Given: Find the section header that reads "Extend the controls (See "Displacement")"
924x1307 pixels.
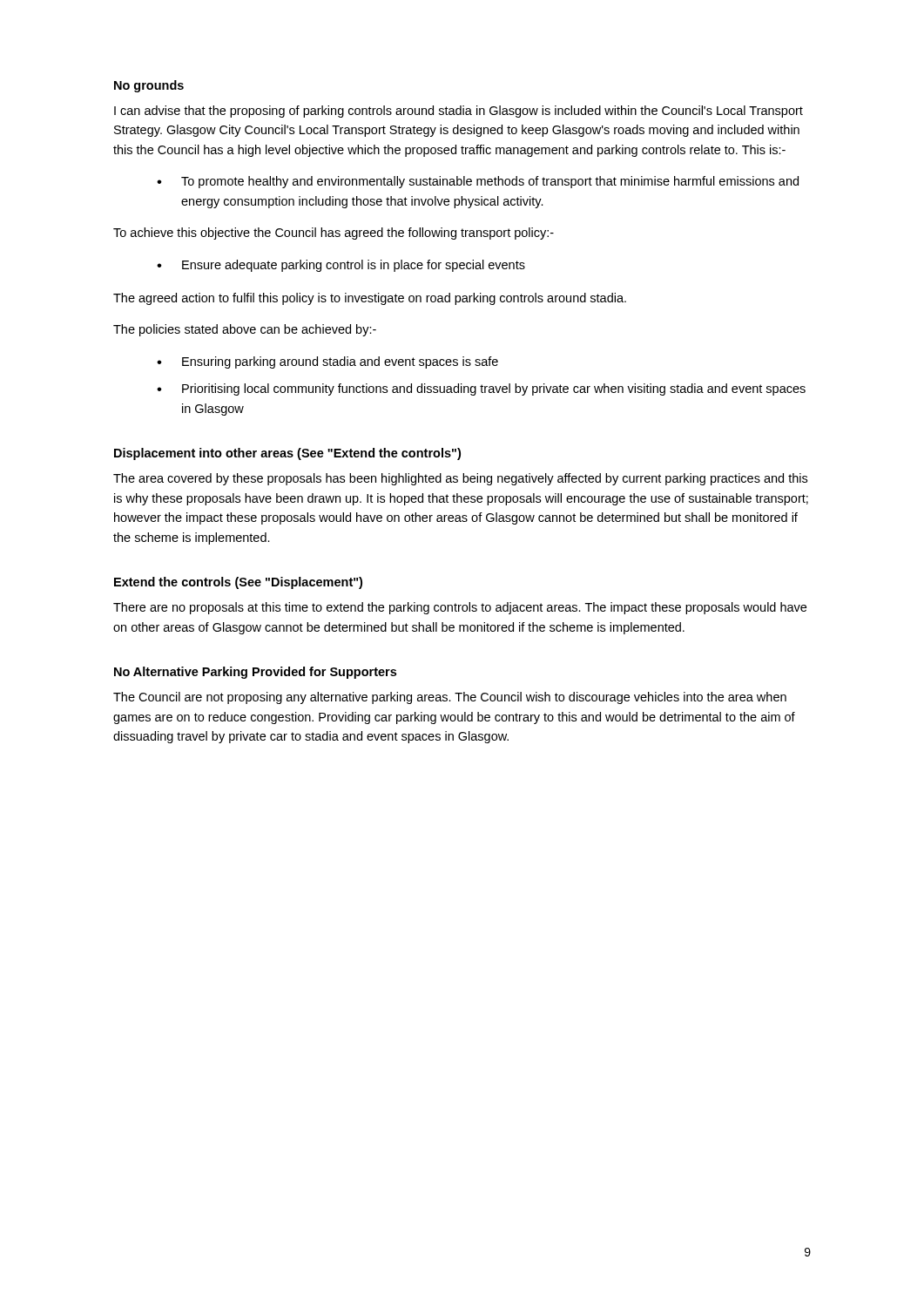Looking at the screenshot, I should [238, 582].
